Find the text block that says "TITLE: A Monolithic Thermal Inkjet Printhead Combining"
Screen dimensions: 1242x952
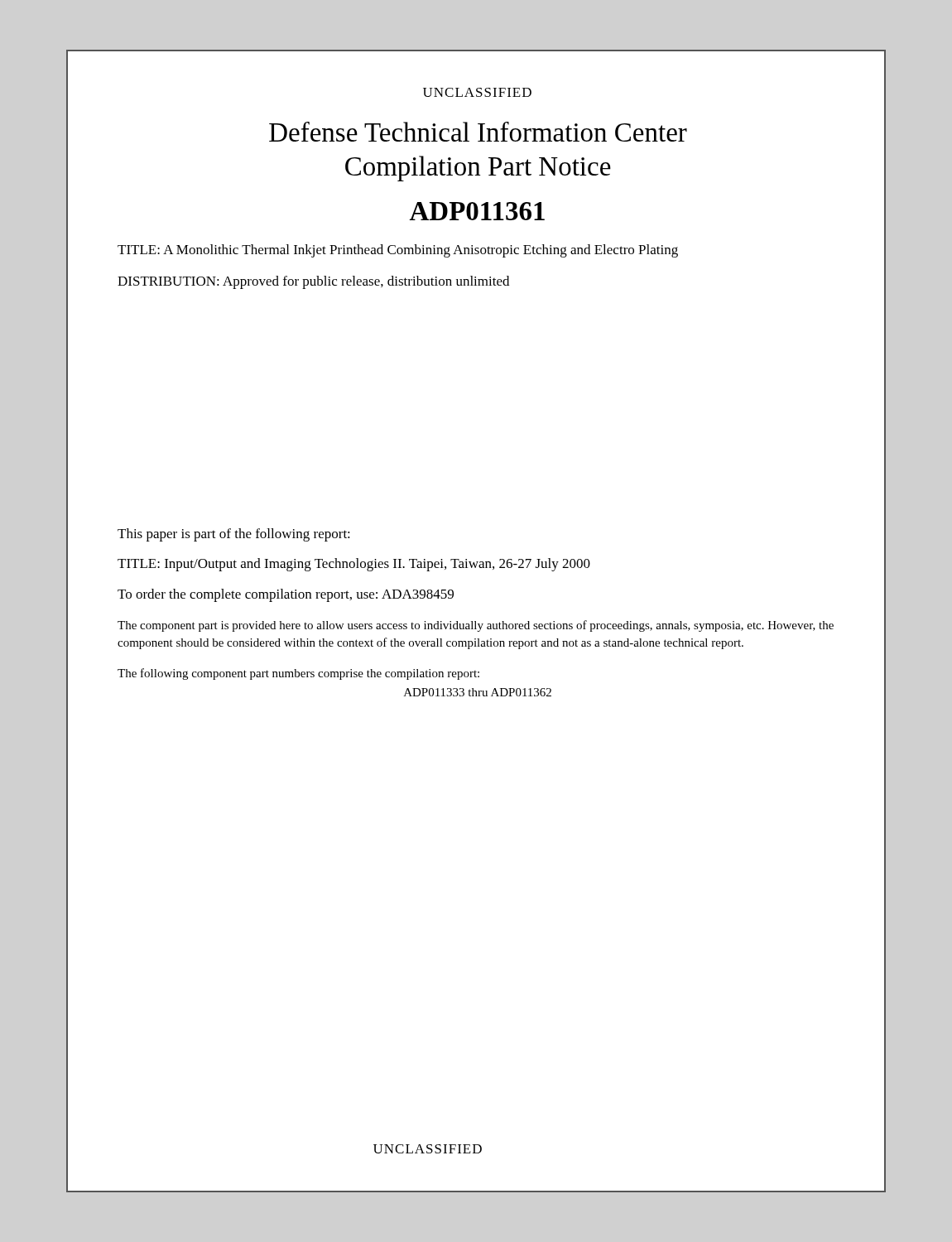point(398,249)
